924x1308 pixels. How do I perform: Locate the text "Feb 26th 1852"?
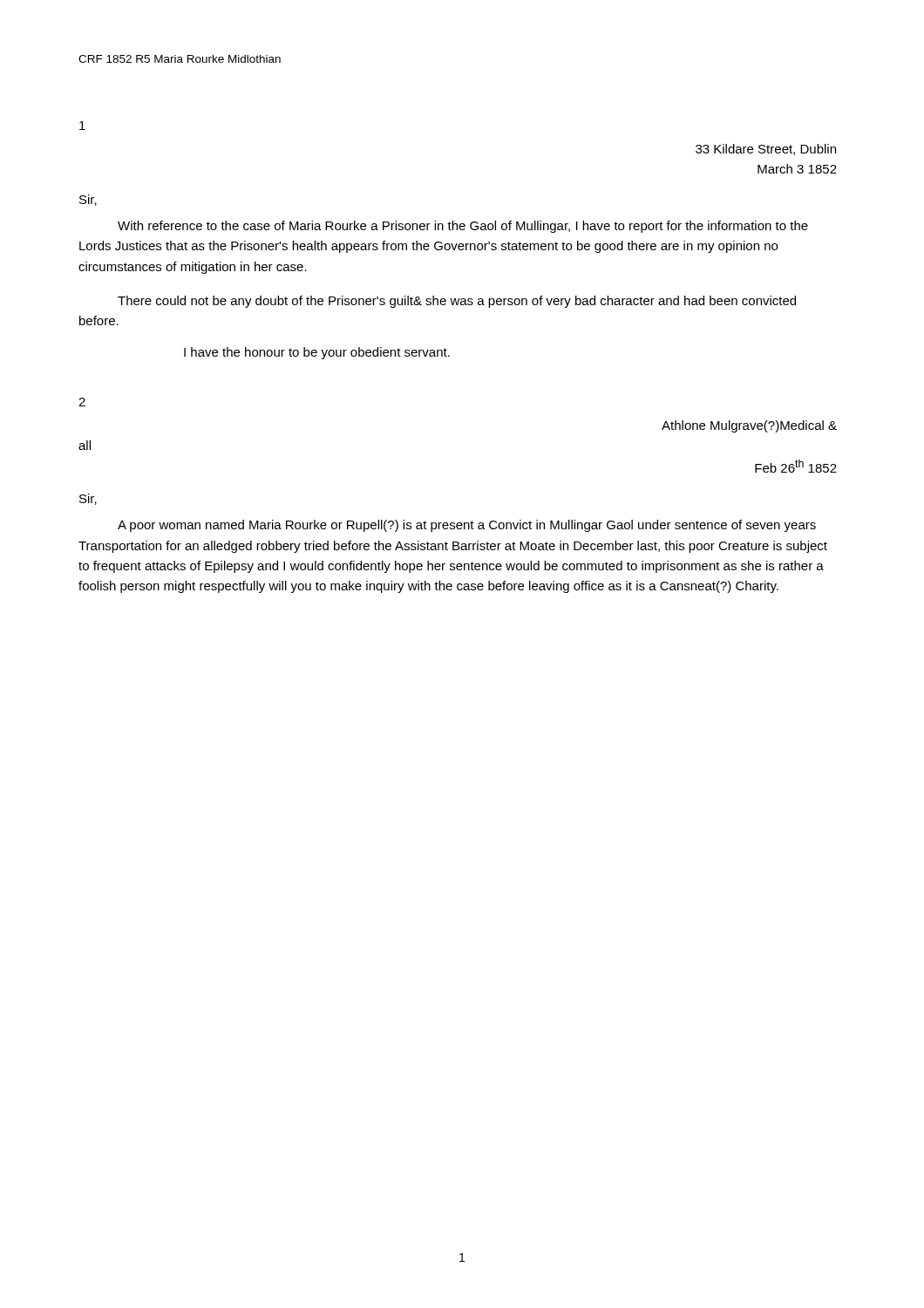pyautogui.click(x=796, y=467)
